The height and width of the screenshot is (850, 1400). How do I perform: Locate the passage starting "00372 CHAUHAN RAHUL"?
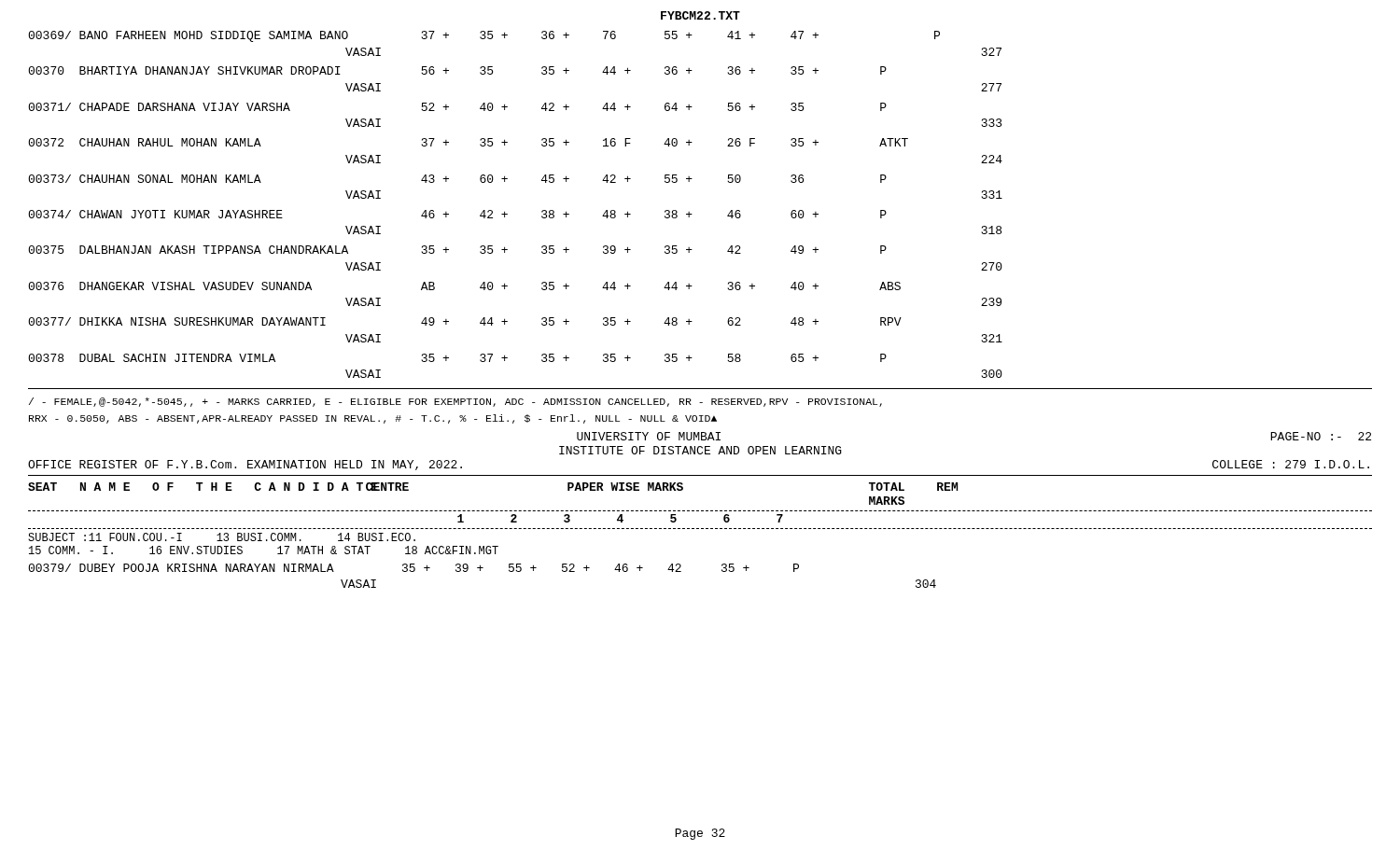(468, 144)
